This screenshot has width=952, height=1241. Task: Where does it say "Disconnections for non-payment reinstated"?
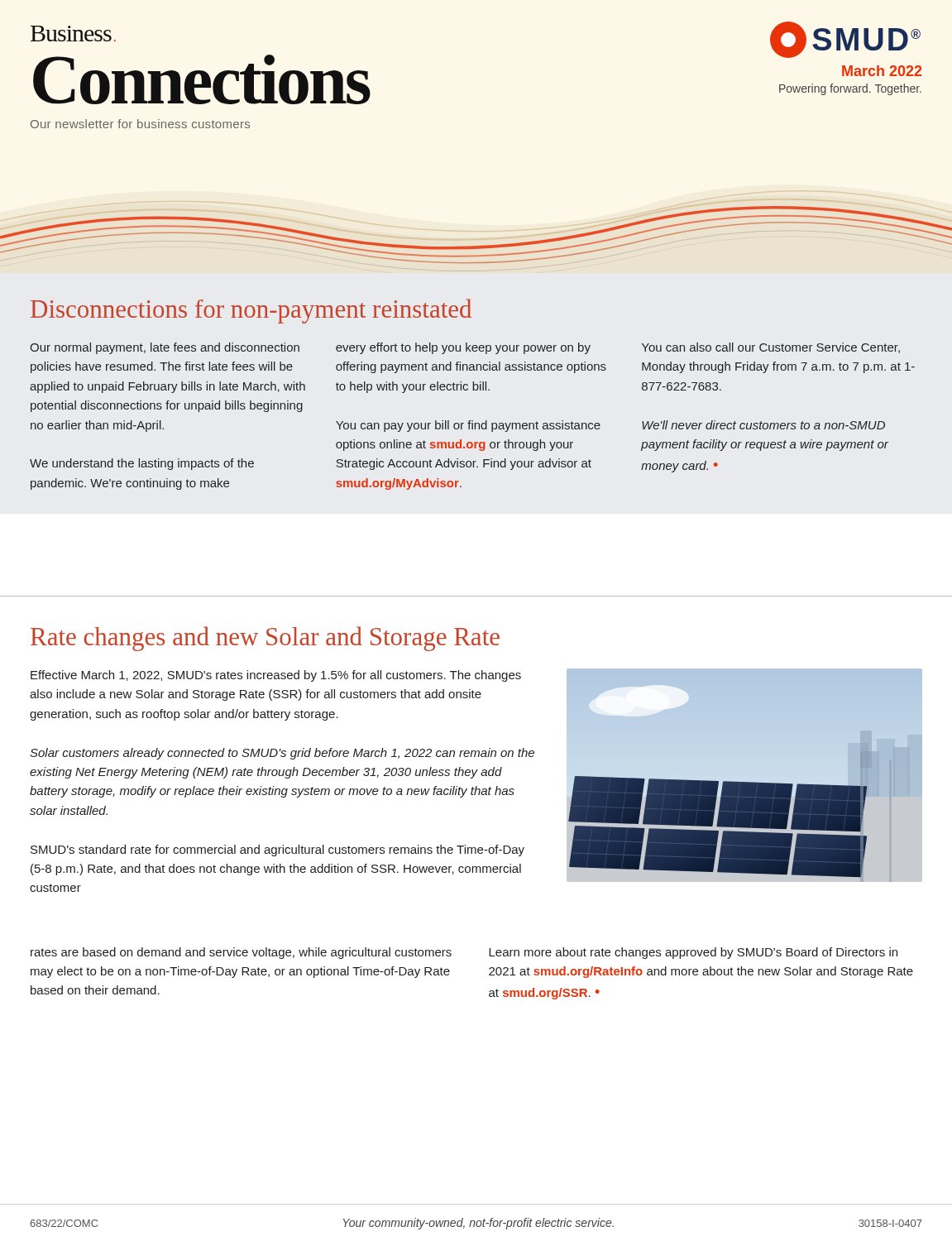click(x=251, y=309)
